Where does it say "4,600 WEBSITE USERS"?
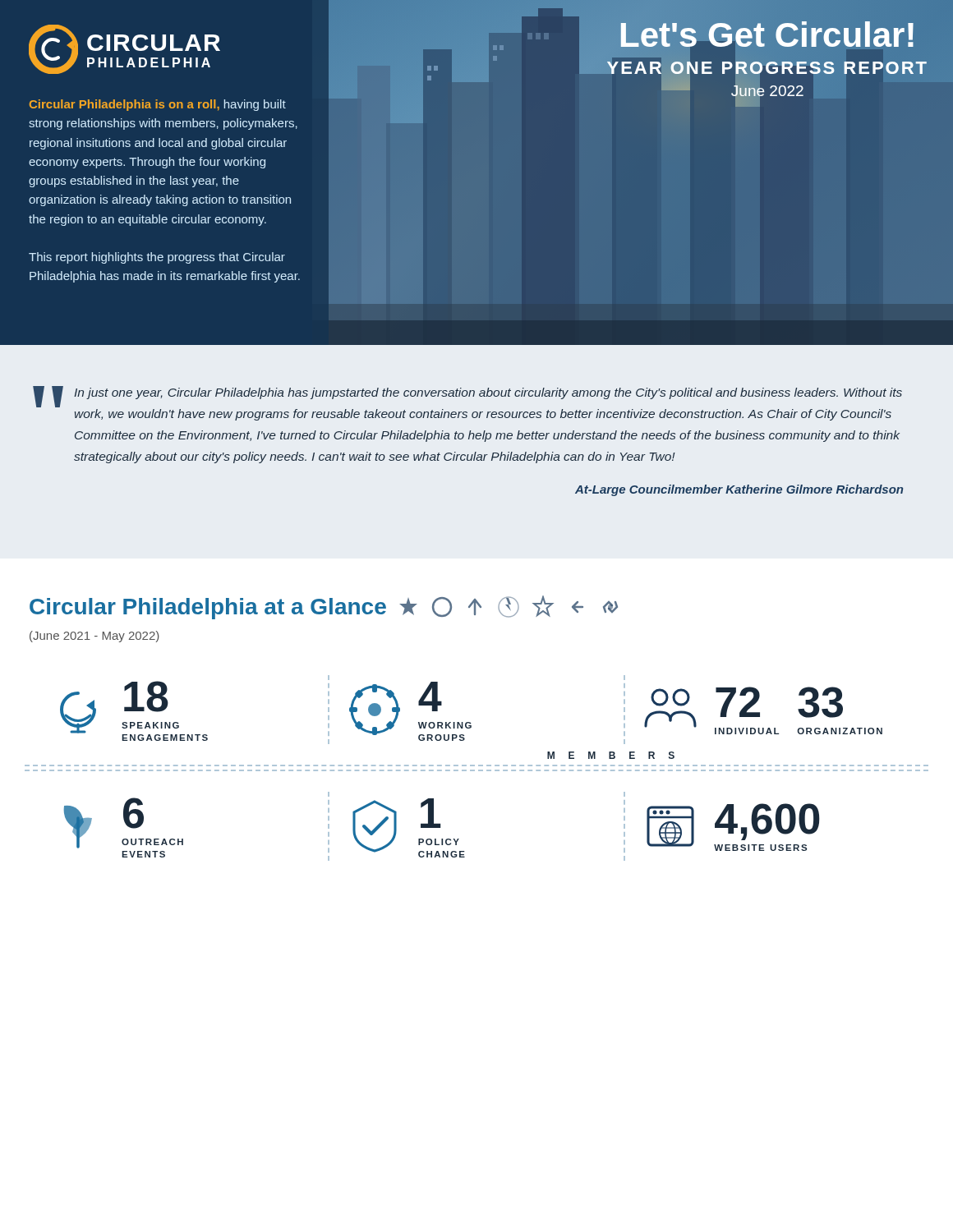953x1232 pixels. pyautogui.click(x=732, y=826)
